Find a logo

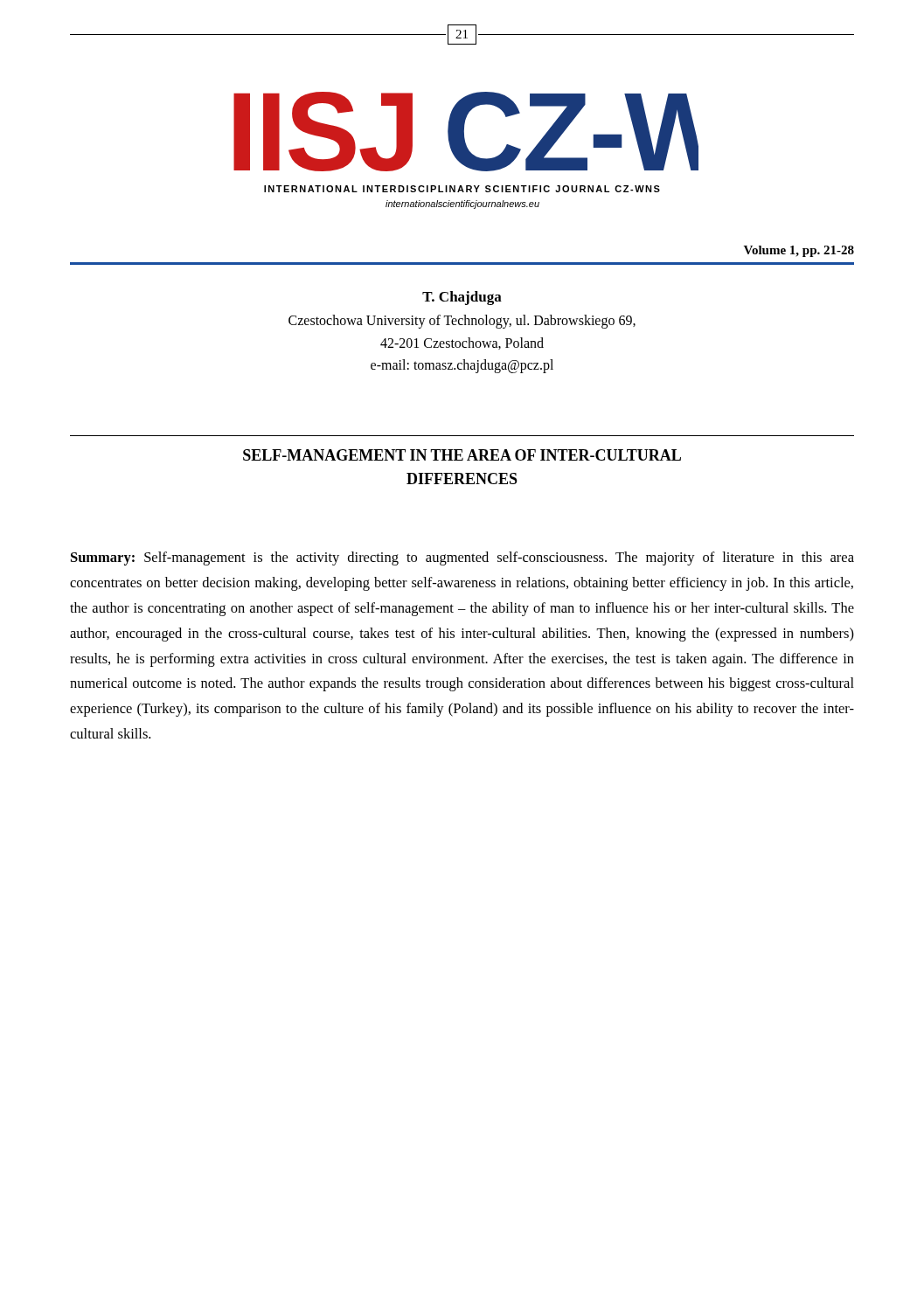(462, 135)
